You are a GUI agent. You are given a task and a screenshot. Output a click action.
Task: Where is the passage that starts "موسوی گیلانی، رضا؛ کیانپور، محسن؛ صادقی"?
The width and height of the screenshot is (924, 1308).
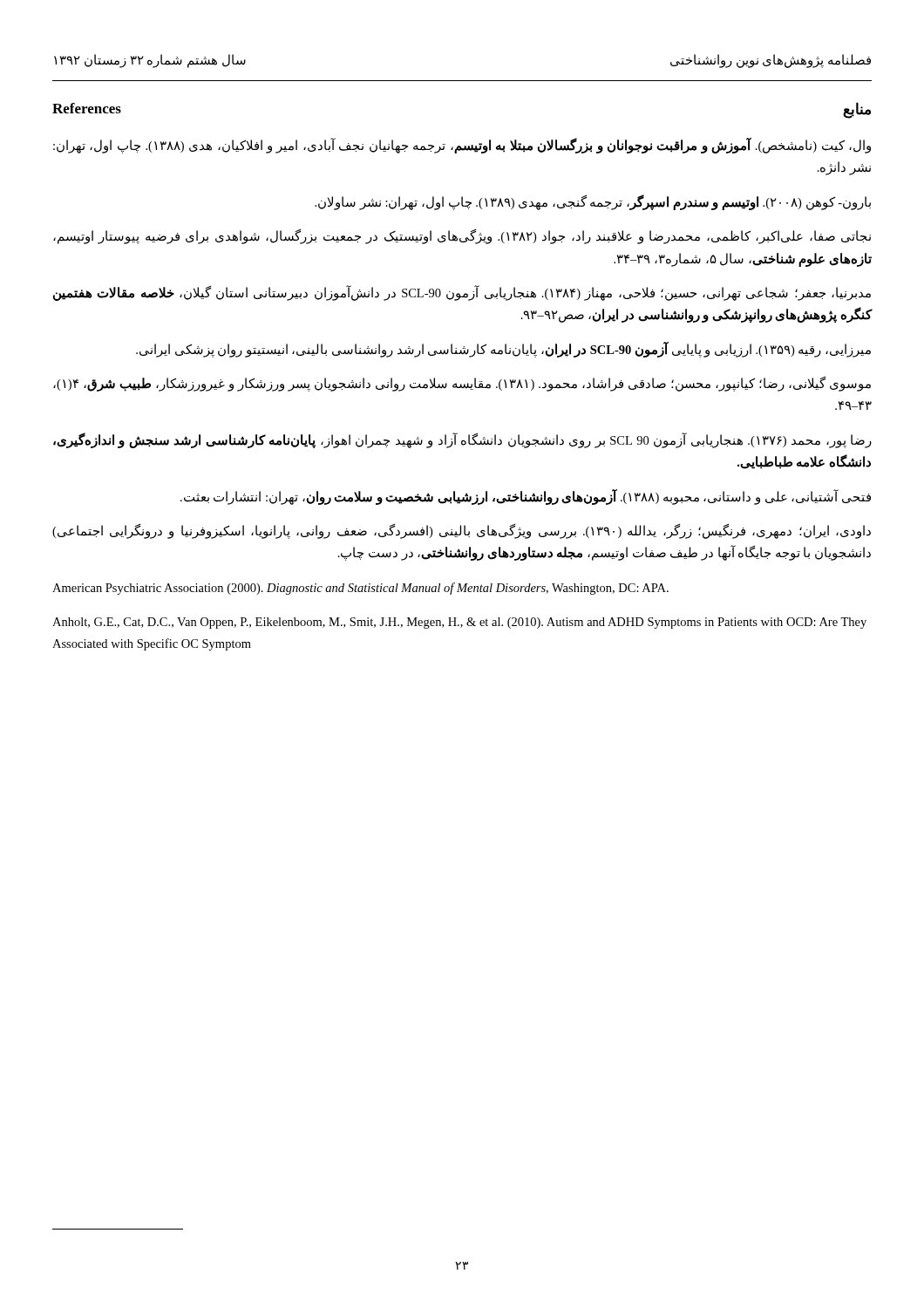coord(462,395)
